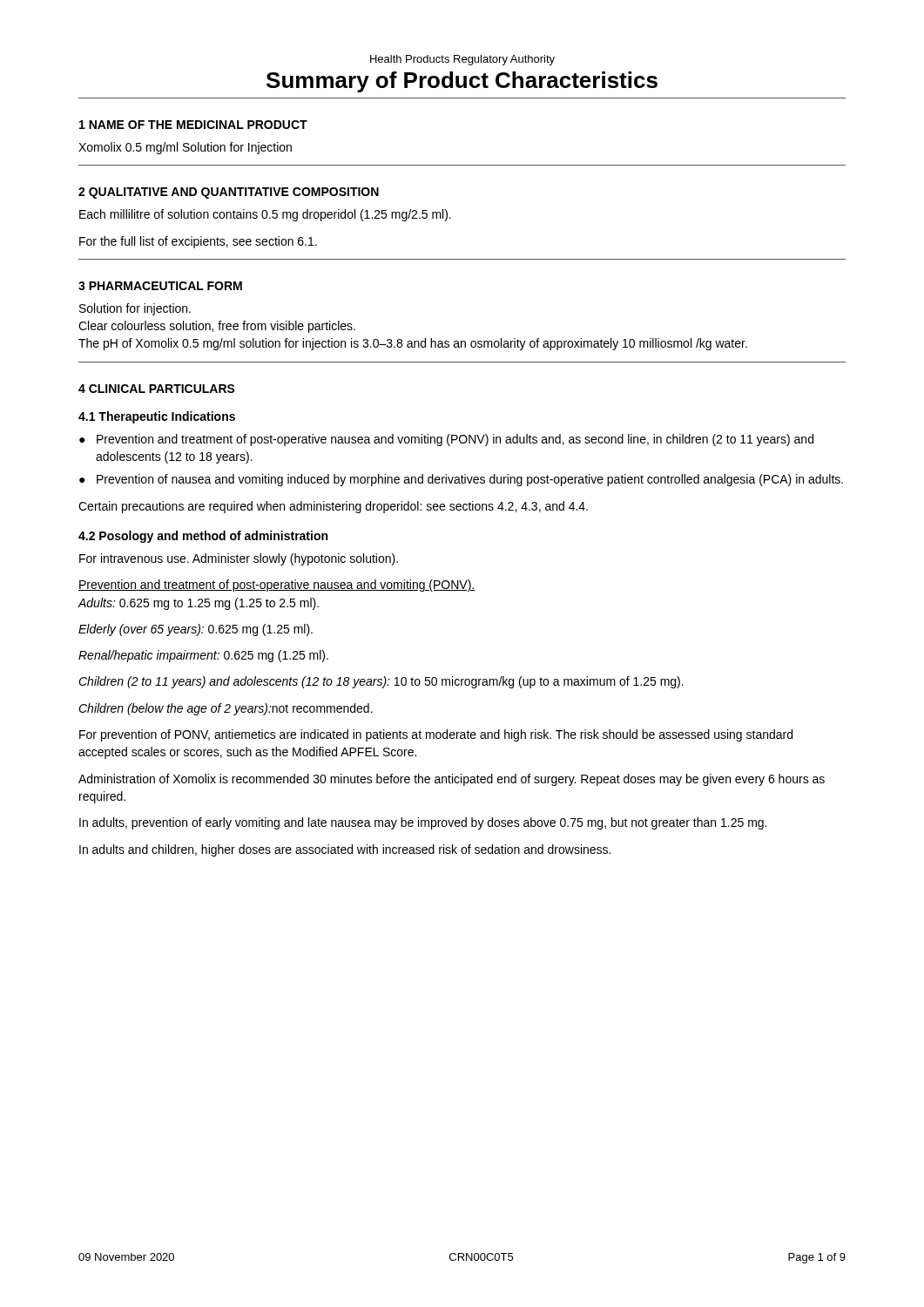Find the block on this page that starts "For prevention of PONV, antiemetics are indicated"
This screenshot has height=1307, width=924.
[436, 743]
